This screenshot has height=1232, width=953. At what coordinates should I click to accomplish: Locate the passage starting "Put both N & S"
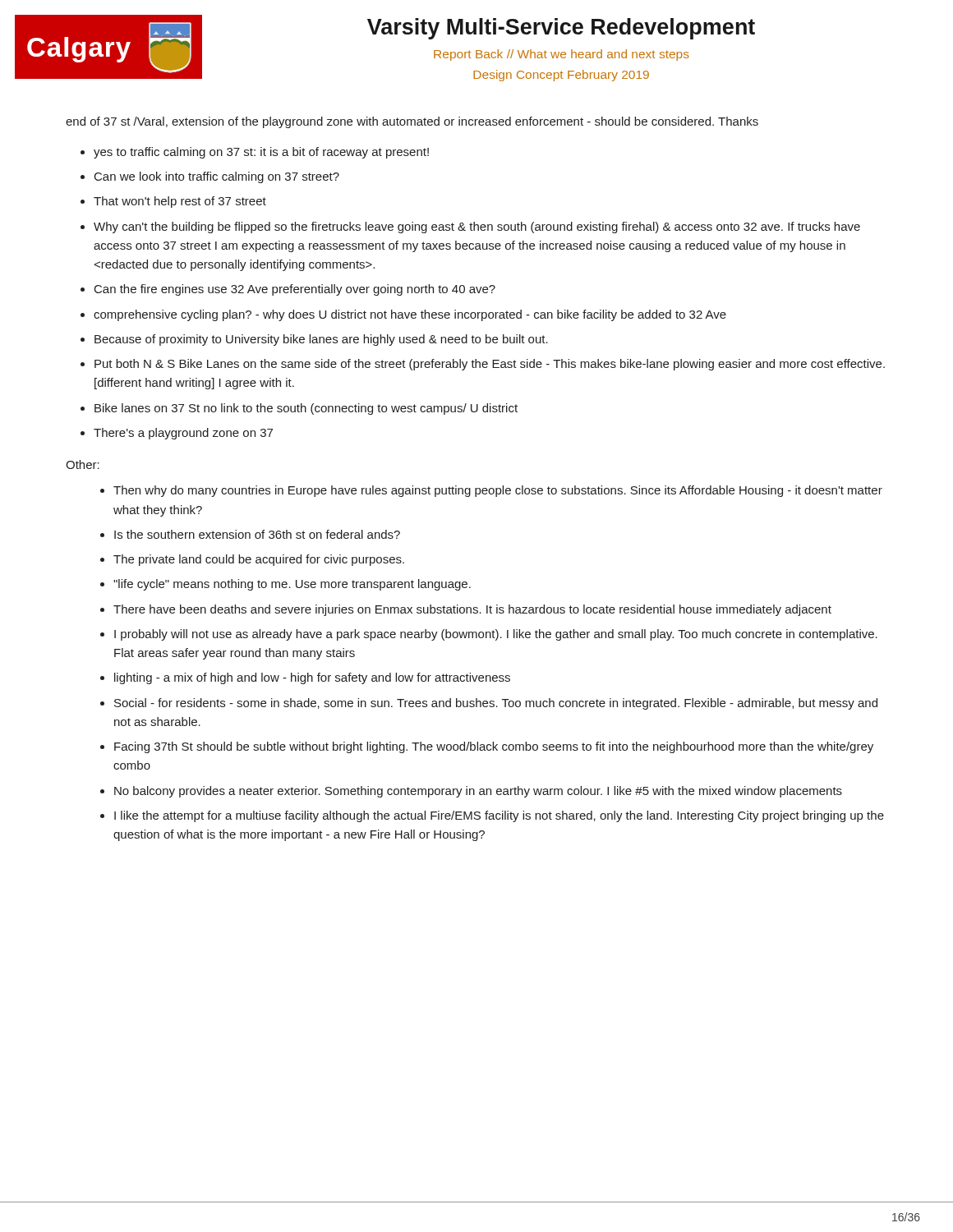[x=490, y=373]
